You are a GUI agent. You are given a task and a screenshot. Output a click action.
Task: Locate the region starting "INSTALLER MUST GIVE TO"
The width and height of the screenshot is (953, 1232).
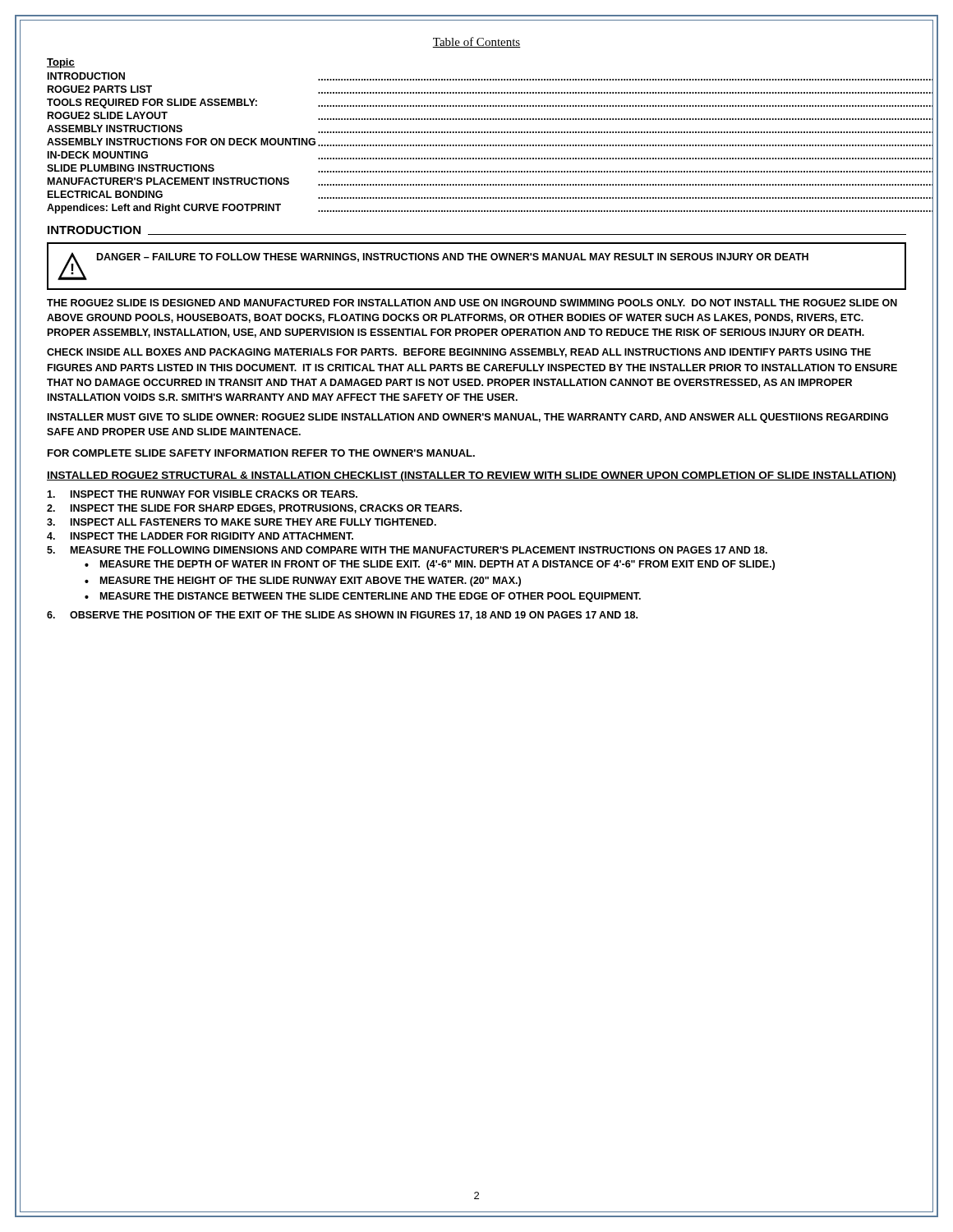(468, 425)
